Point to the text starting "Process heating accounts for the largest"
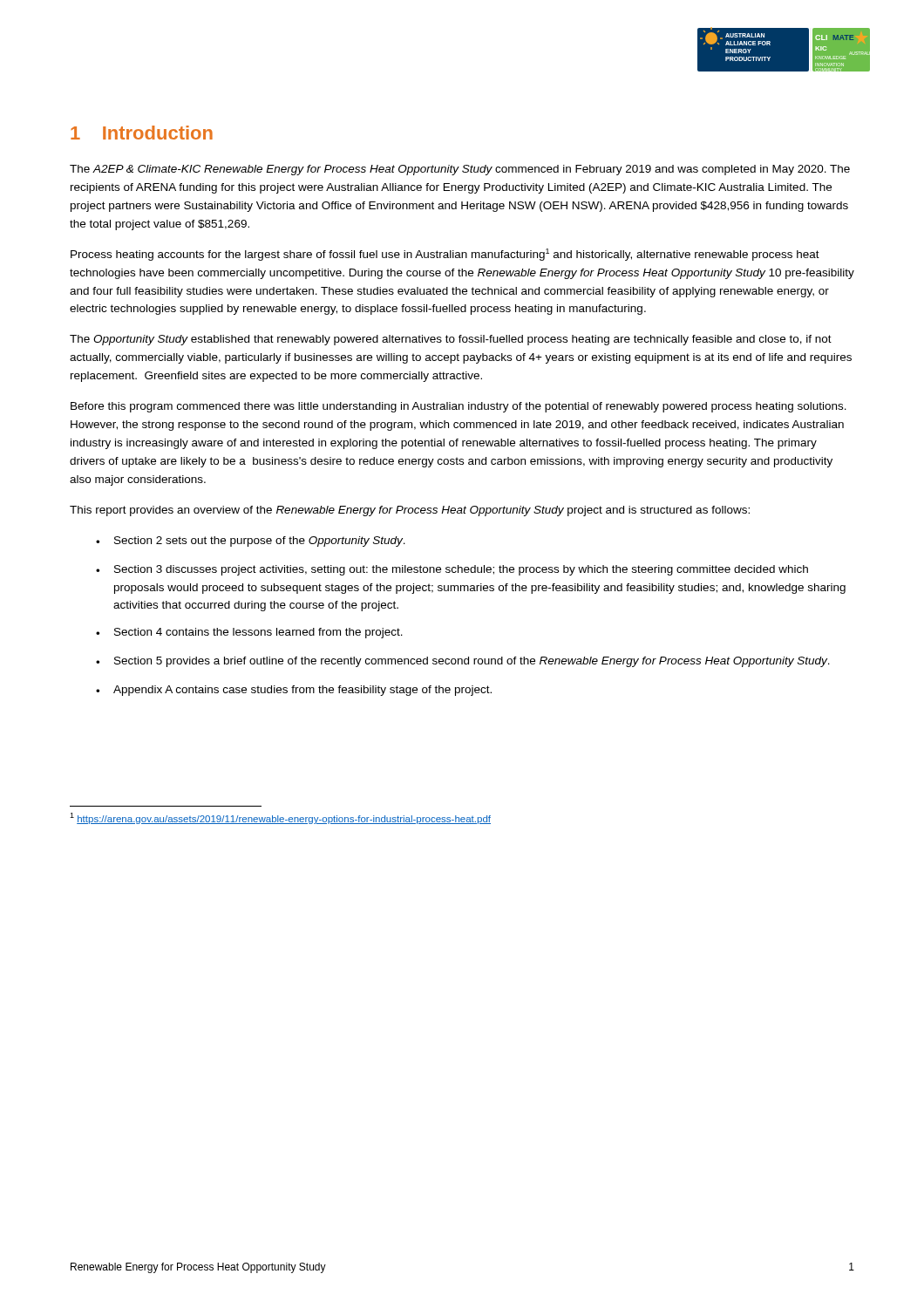The width and height of the screenshot is (924, 1308). click(x=462, y=281)
